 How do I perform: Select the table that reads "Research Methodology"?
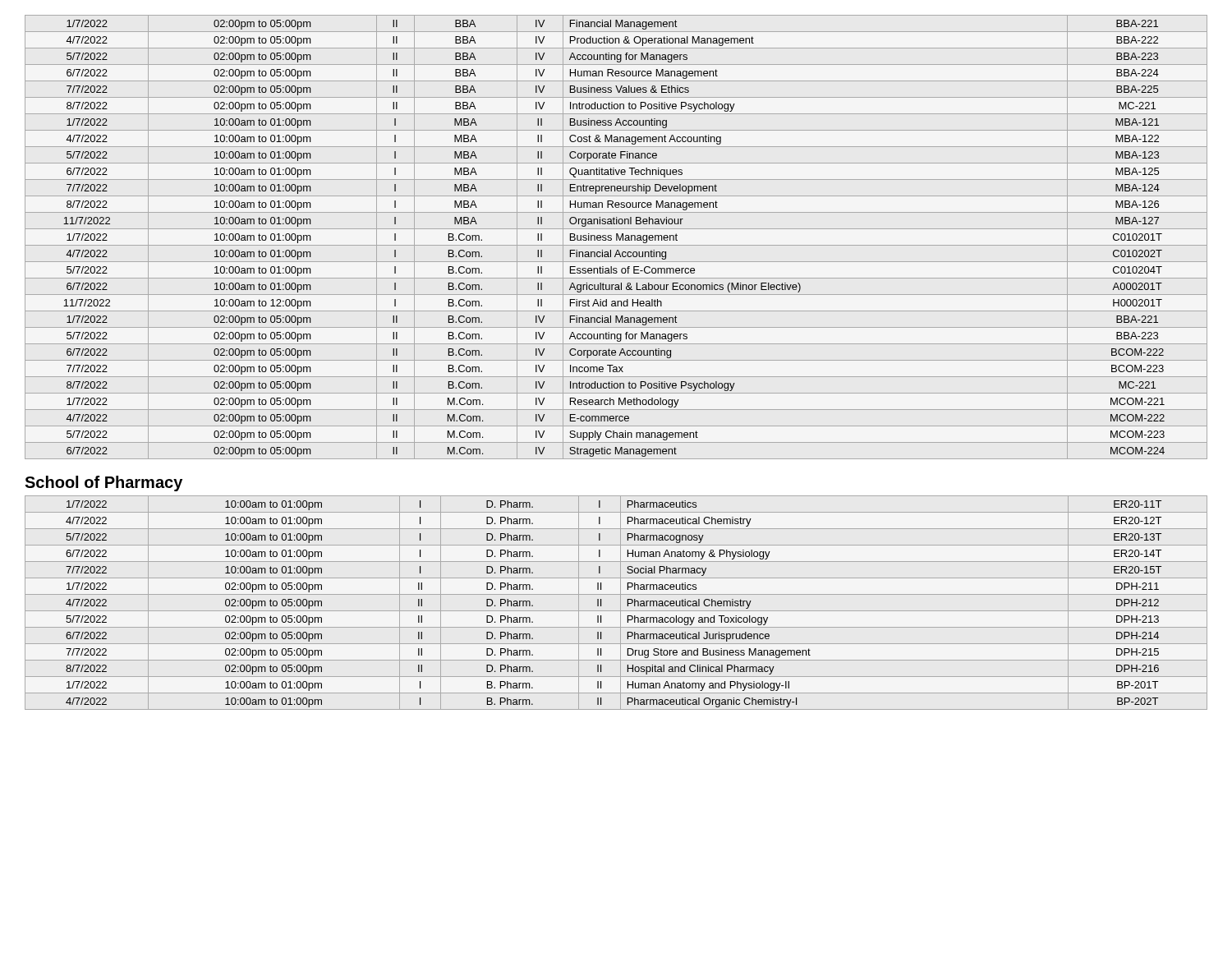coord(616,237)
